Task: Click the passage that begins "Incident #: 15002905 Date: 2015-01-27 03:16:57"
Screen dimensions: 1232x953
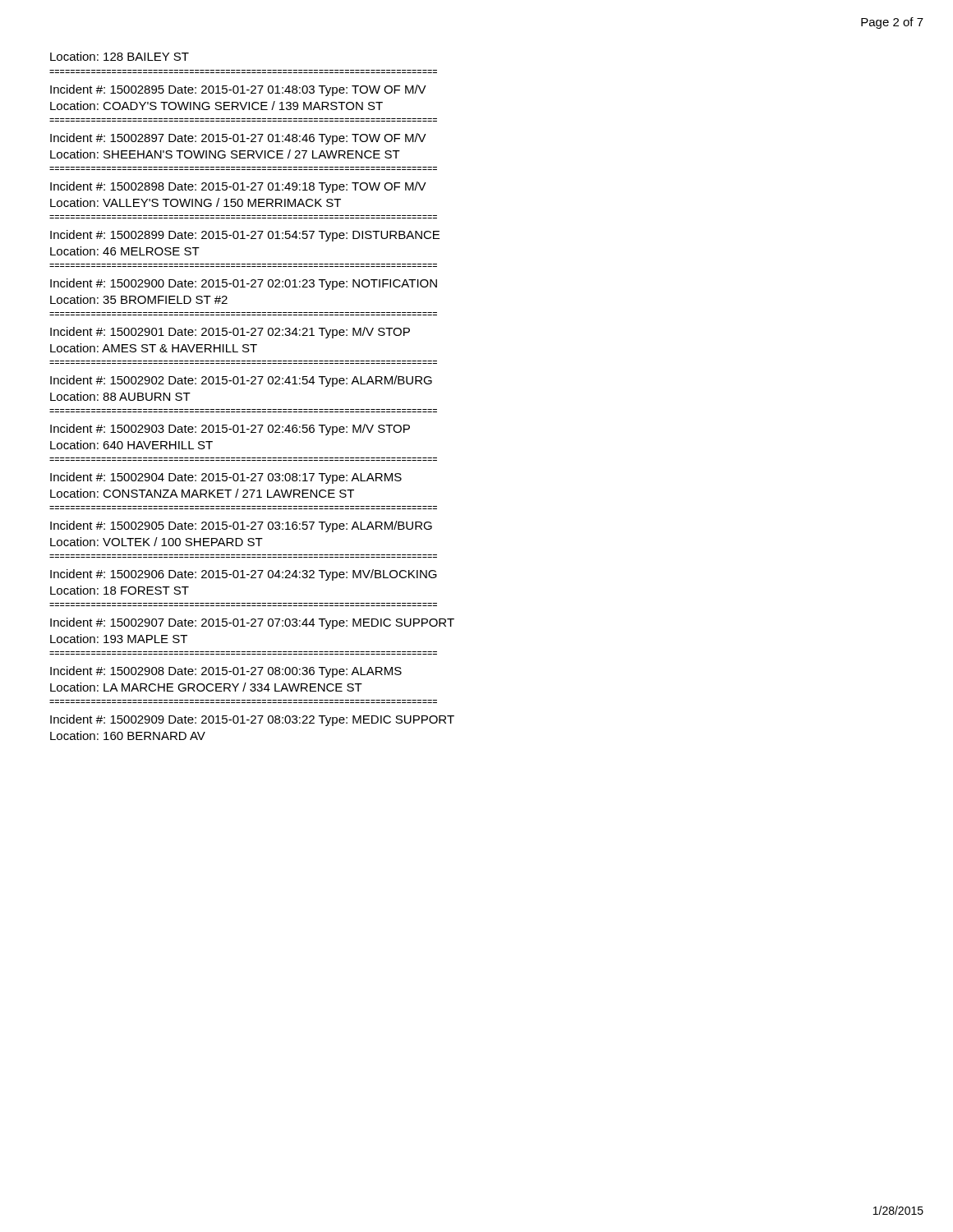Action: 241,526
